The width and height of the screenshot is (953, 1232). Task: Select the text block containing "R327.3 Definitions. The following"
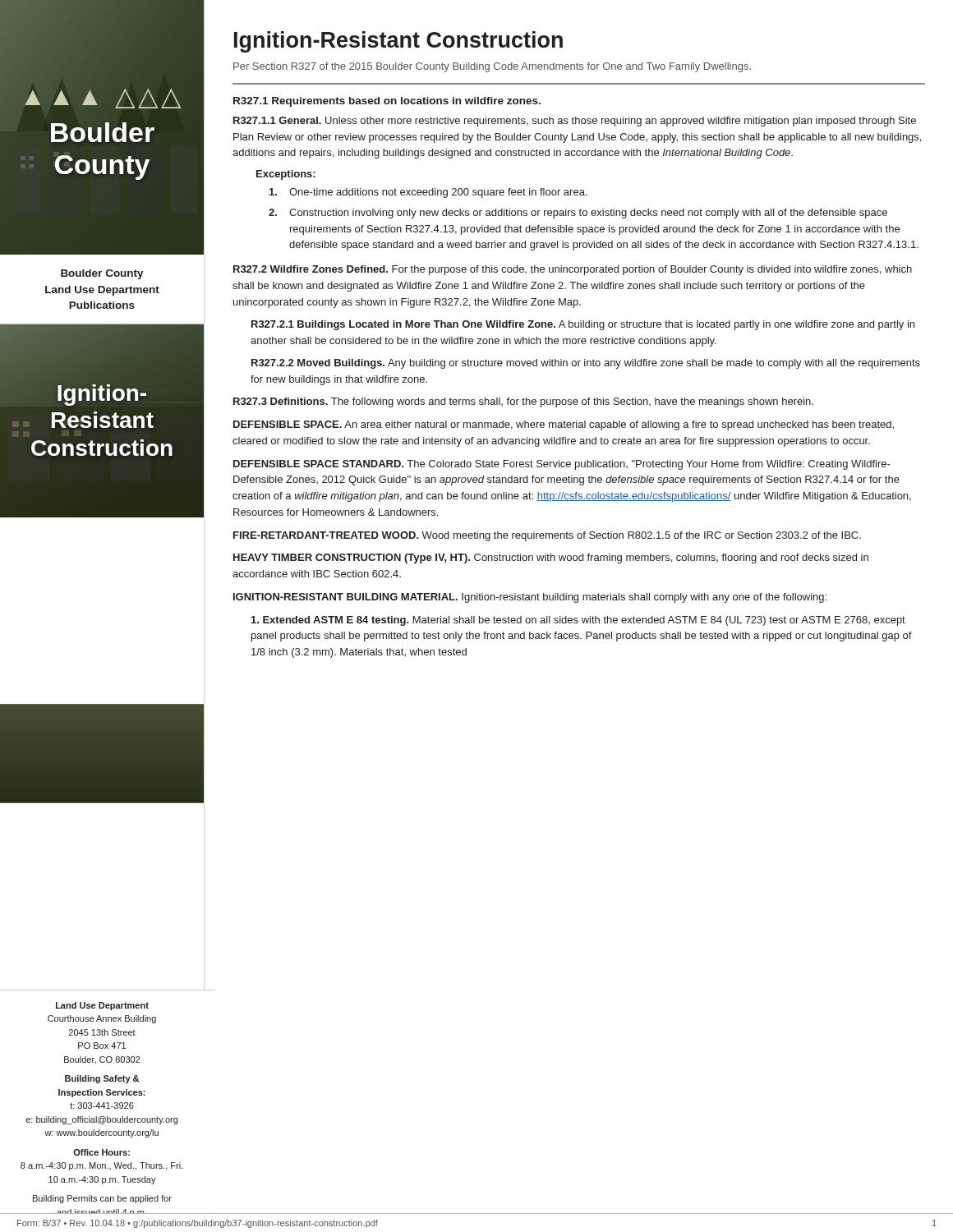pos(523,402)
